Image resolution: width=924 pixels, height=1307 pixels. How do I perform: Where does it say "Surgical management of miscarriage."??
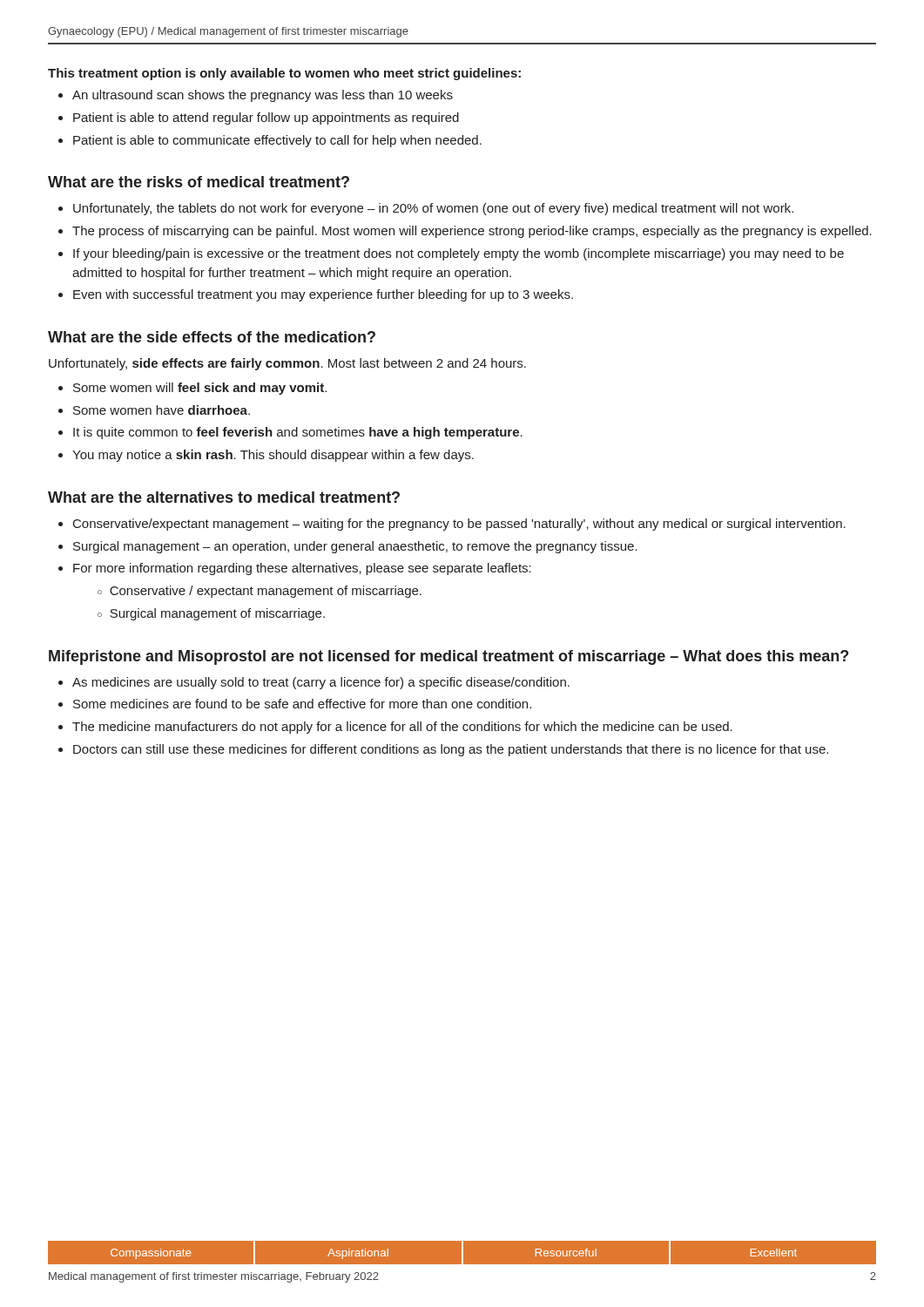(218, 613)
